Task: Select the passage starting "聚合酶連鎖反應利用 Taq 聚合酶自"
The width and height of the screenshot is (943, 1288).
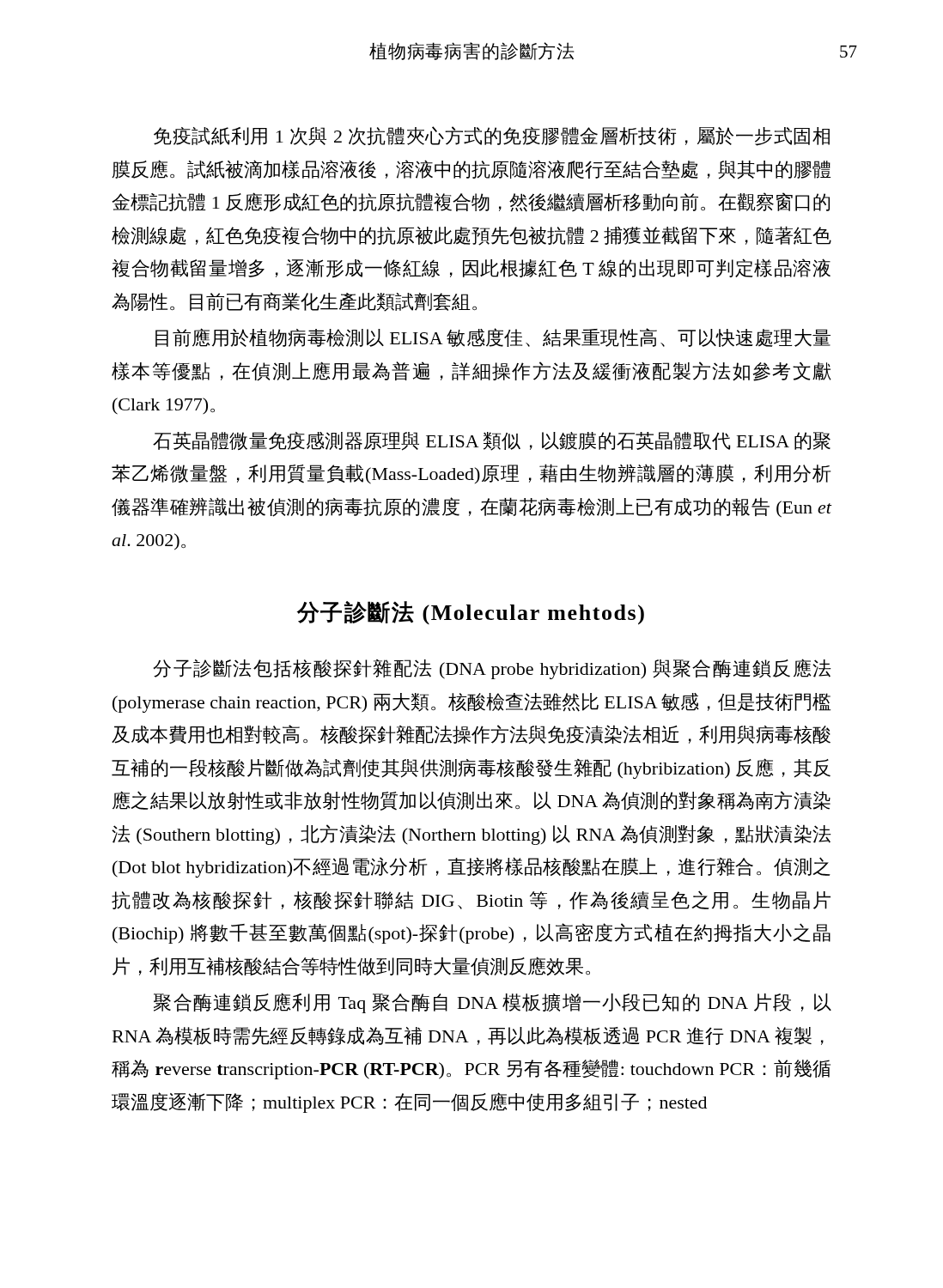Action: 472,1052
